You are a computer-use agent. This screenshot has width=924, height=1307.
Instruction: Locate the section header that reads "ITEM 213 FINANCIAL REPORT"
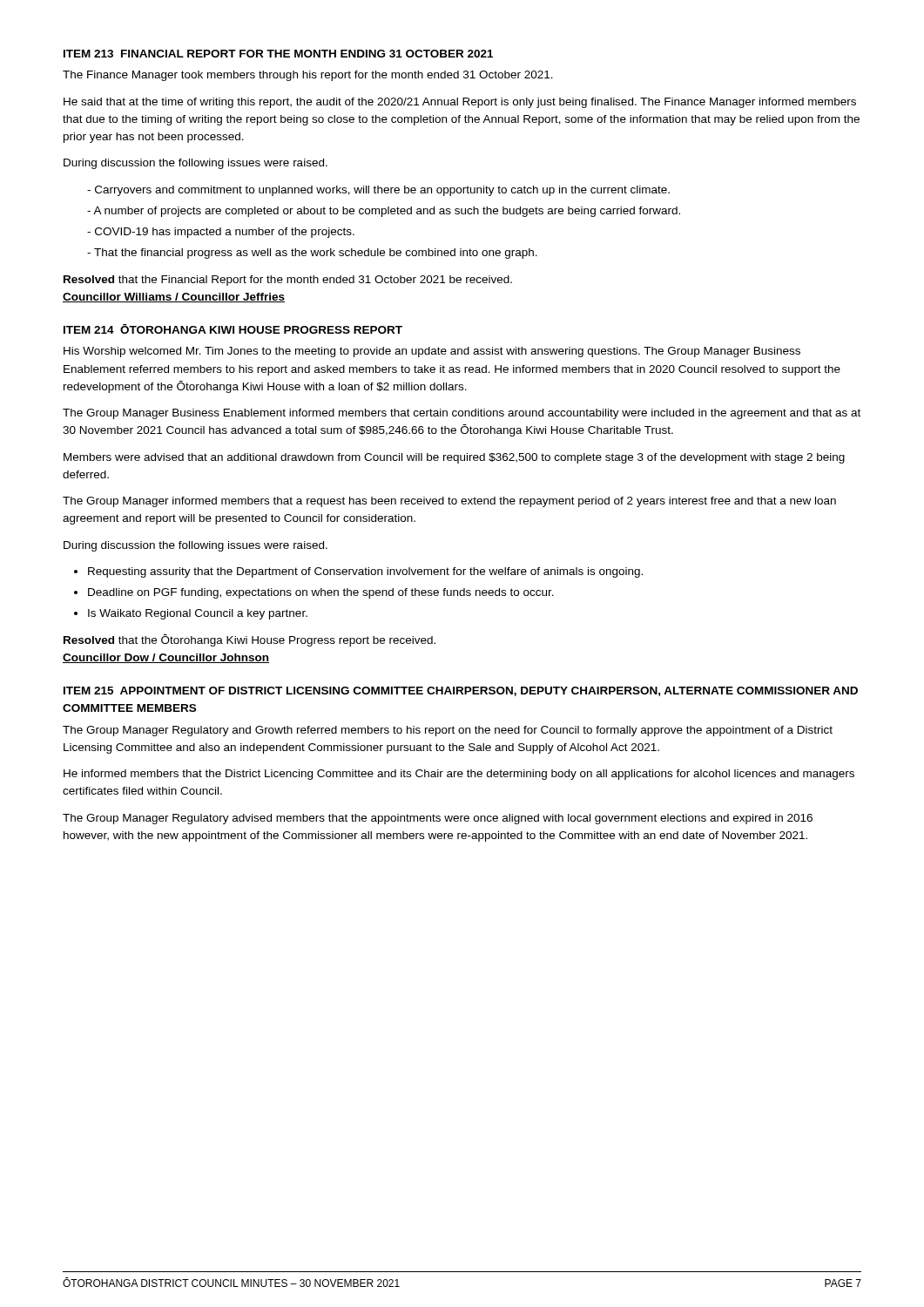point(278,54)
